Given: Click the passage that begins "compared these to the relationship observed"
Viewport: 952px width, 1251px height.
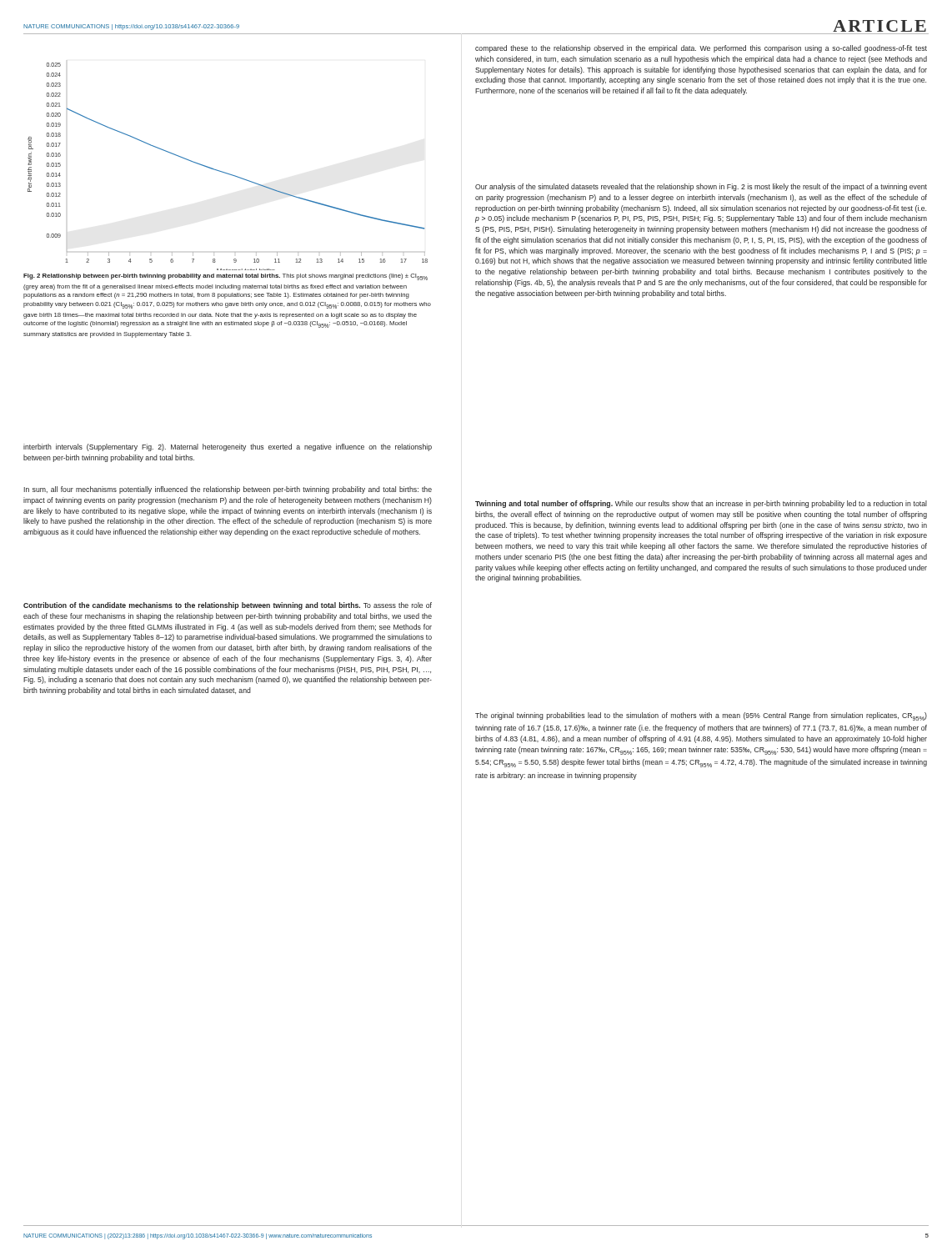Looking at the screenshot, I should [x=701, y=70].
